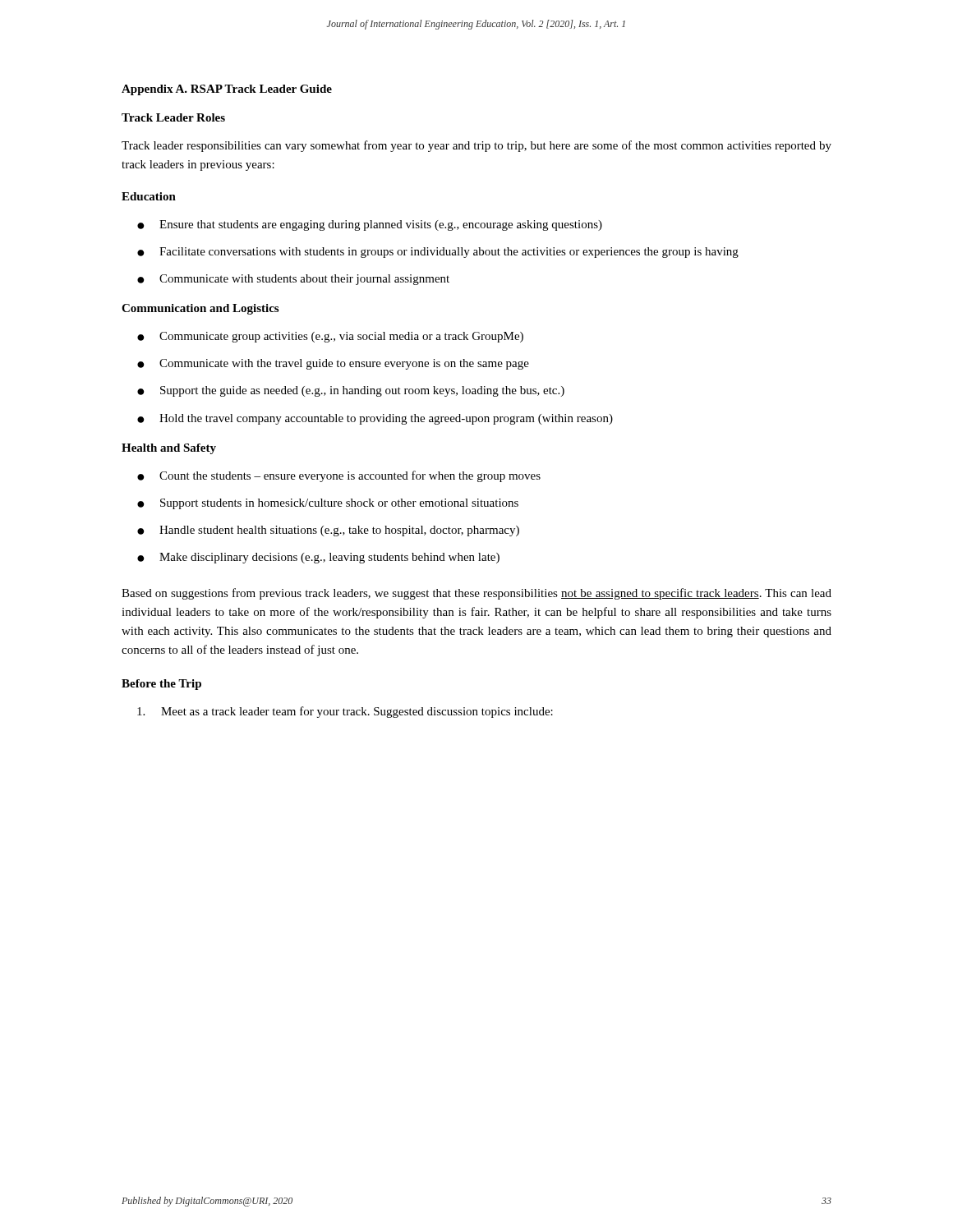The width and height of the screenshot is (953, 1232).
Task: Find the block on this page that starts "● Facilitate conversations with students in groups"
Action: tap(476, 252)
